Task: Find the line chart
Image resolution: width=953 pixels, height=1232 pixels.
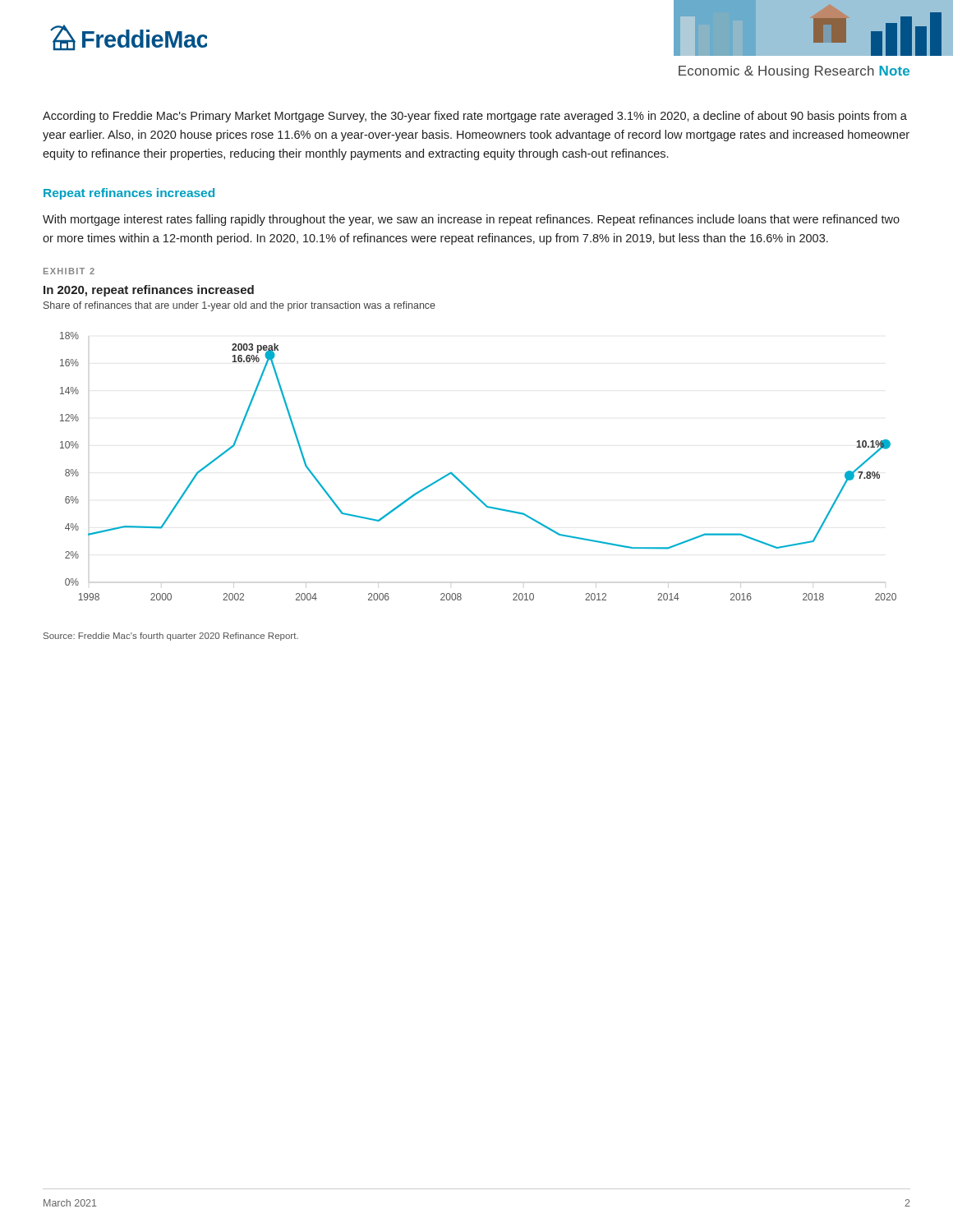Action: pyautogui.click(x=476, y=473)
